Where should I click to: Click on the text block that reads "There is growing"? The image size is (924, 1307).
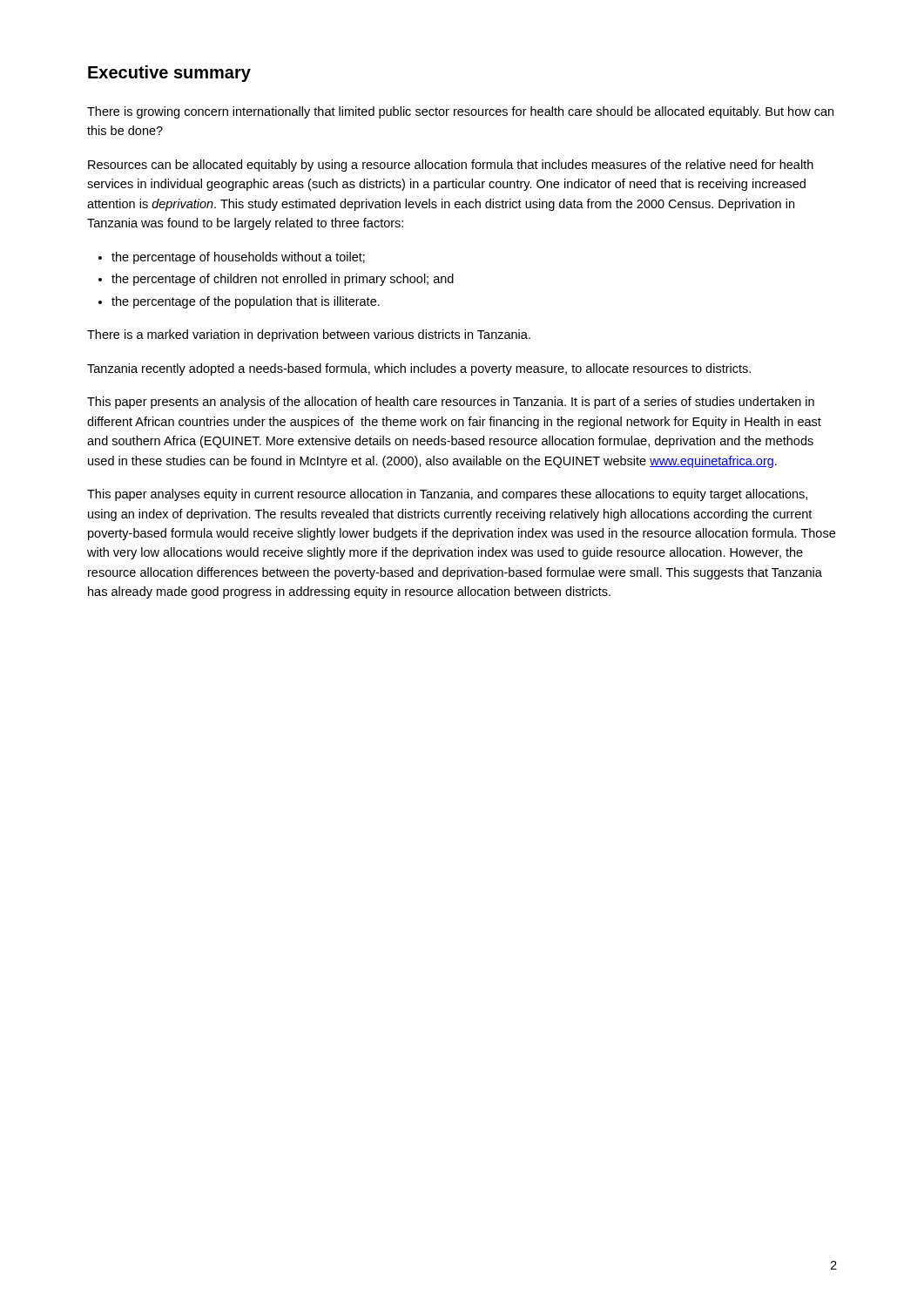click(461, 121)
